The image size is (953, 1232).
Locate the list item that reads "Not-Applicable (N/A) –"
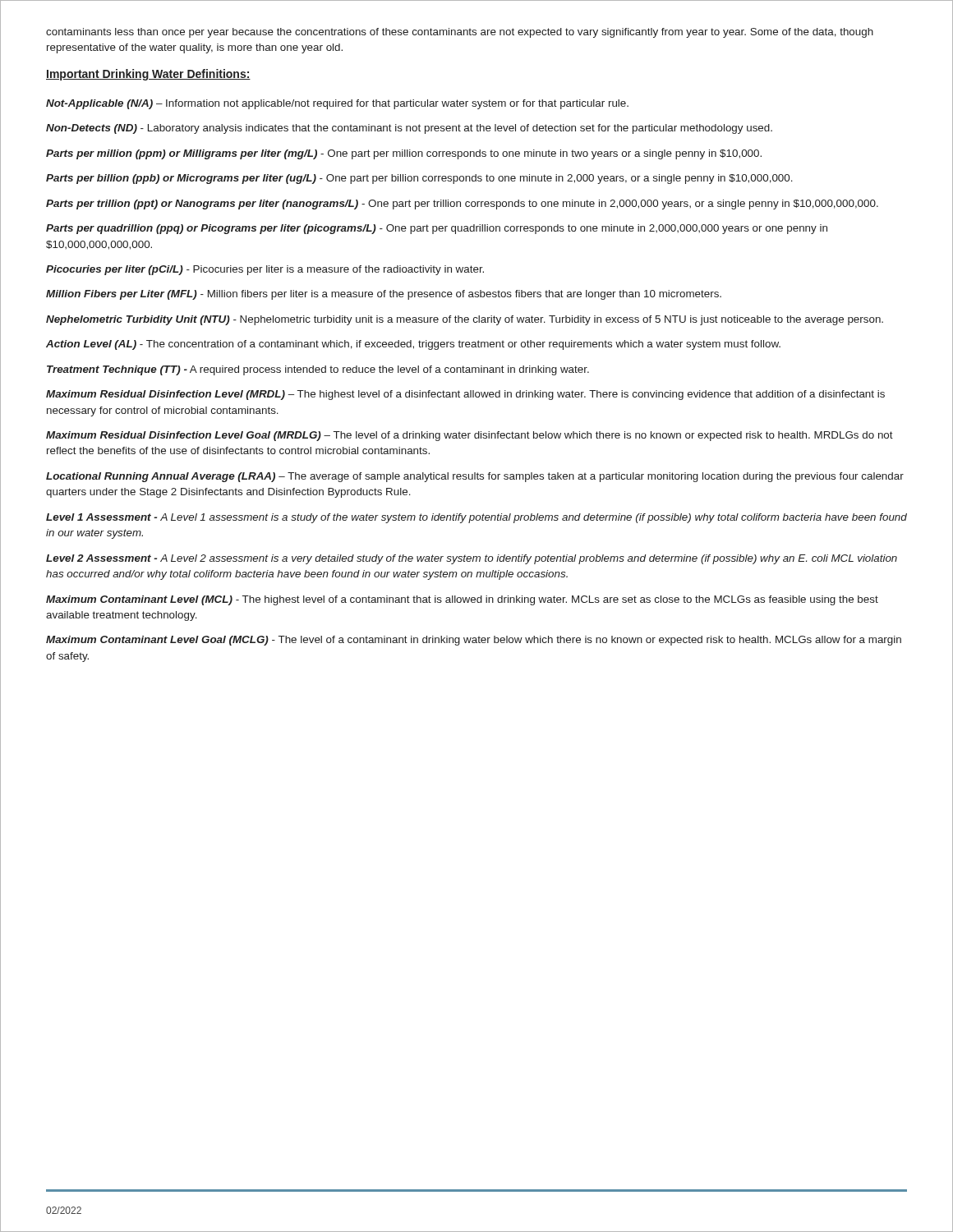[338, 103]
